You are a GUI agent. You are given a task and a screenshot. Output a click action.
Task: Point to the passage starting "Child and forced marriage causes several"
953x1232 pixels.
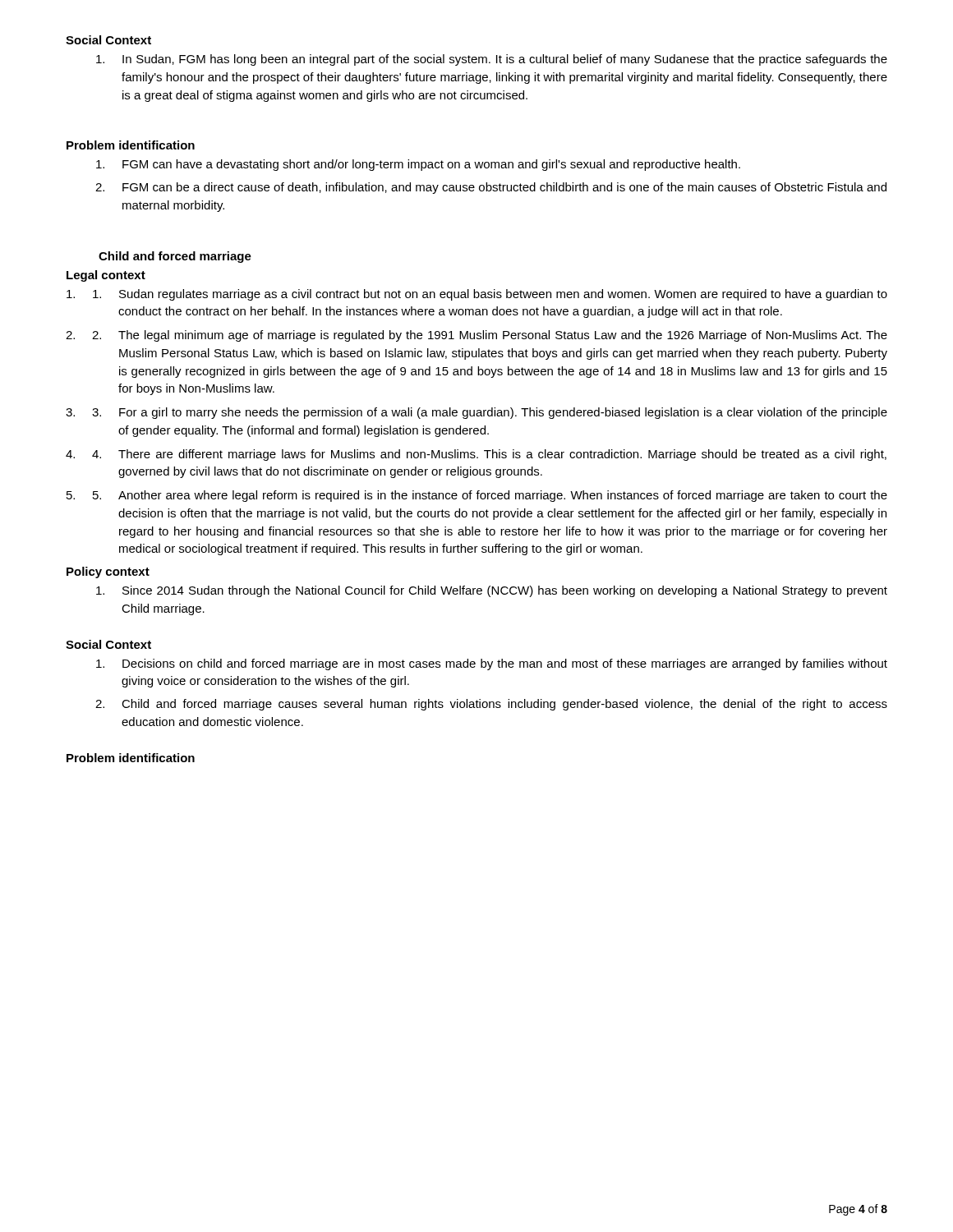click(504, 712)
